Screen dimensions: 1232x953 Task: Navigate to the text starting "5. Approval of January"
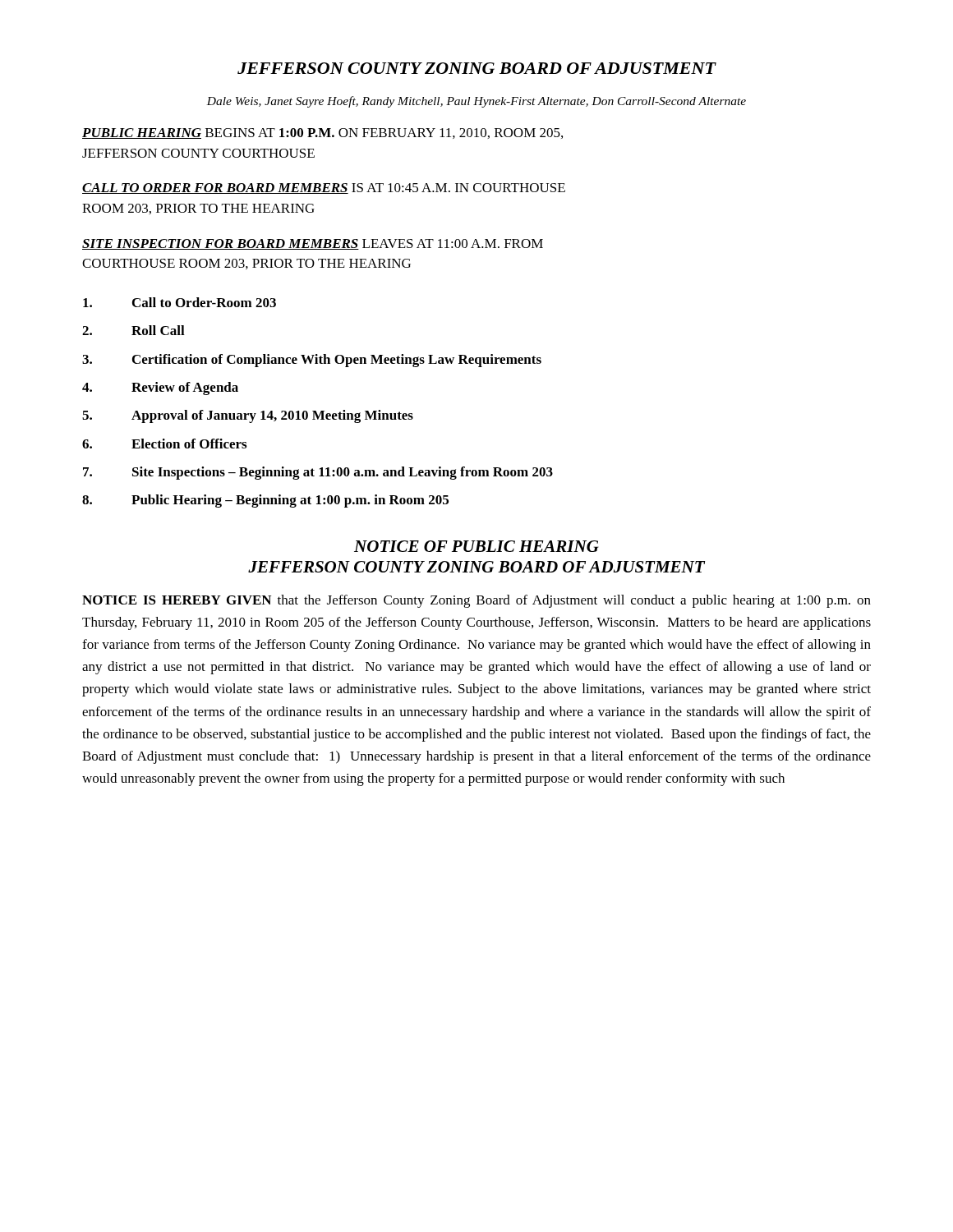point(248,416)
